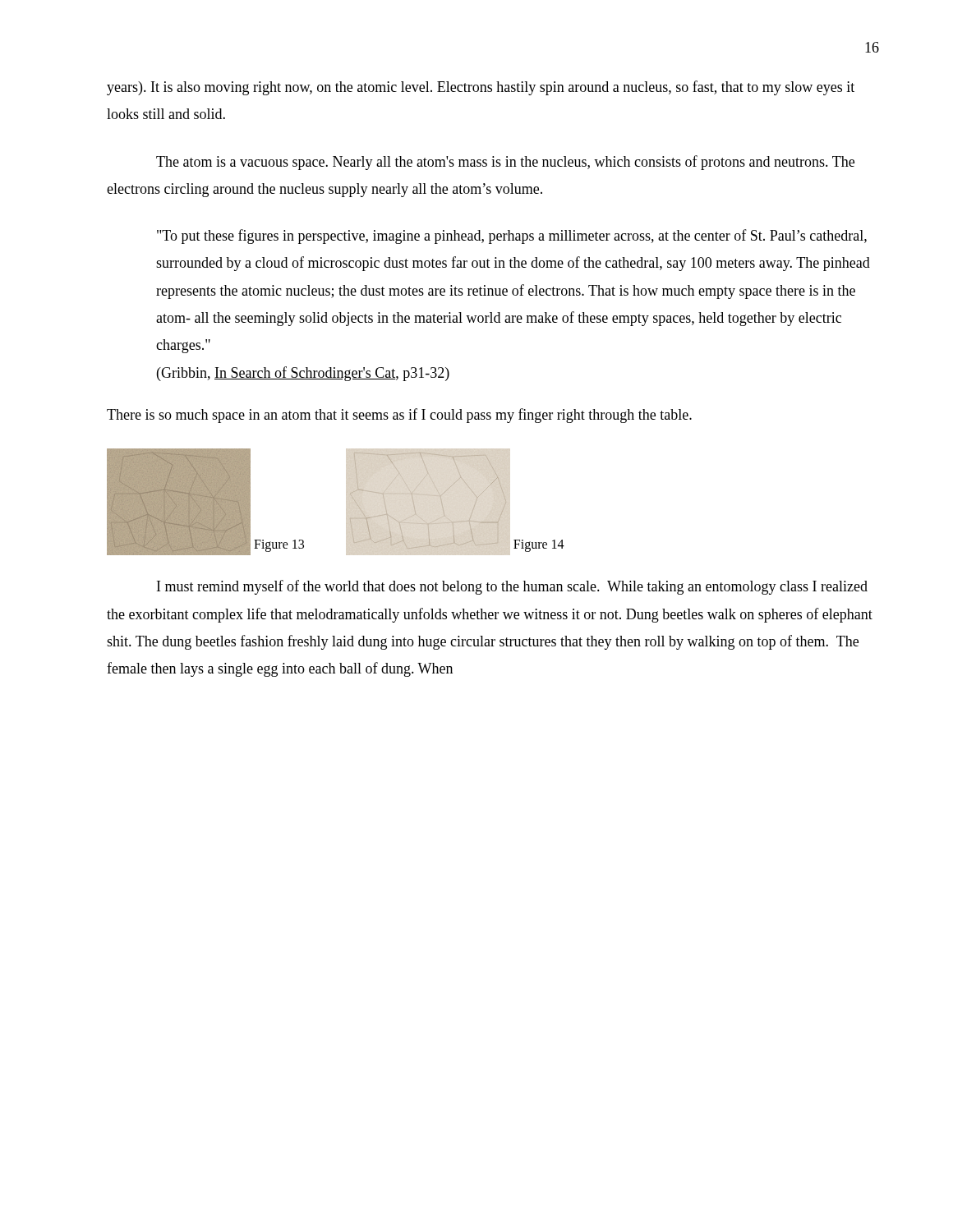Select the text block starting "The atom is a vacuous space. Nearly all"
This screenshot has width=953, height=1232.
pyautogui.click(x=481, y=175)
